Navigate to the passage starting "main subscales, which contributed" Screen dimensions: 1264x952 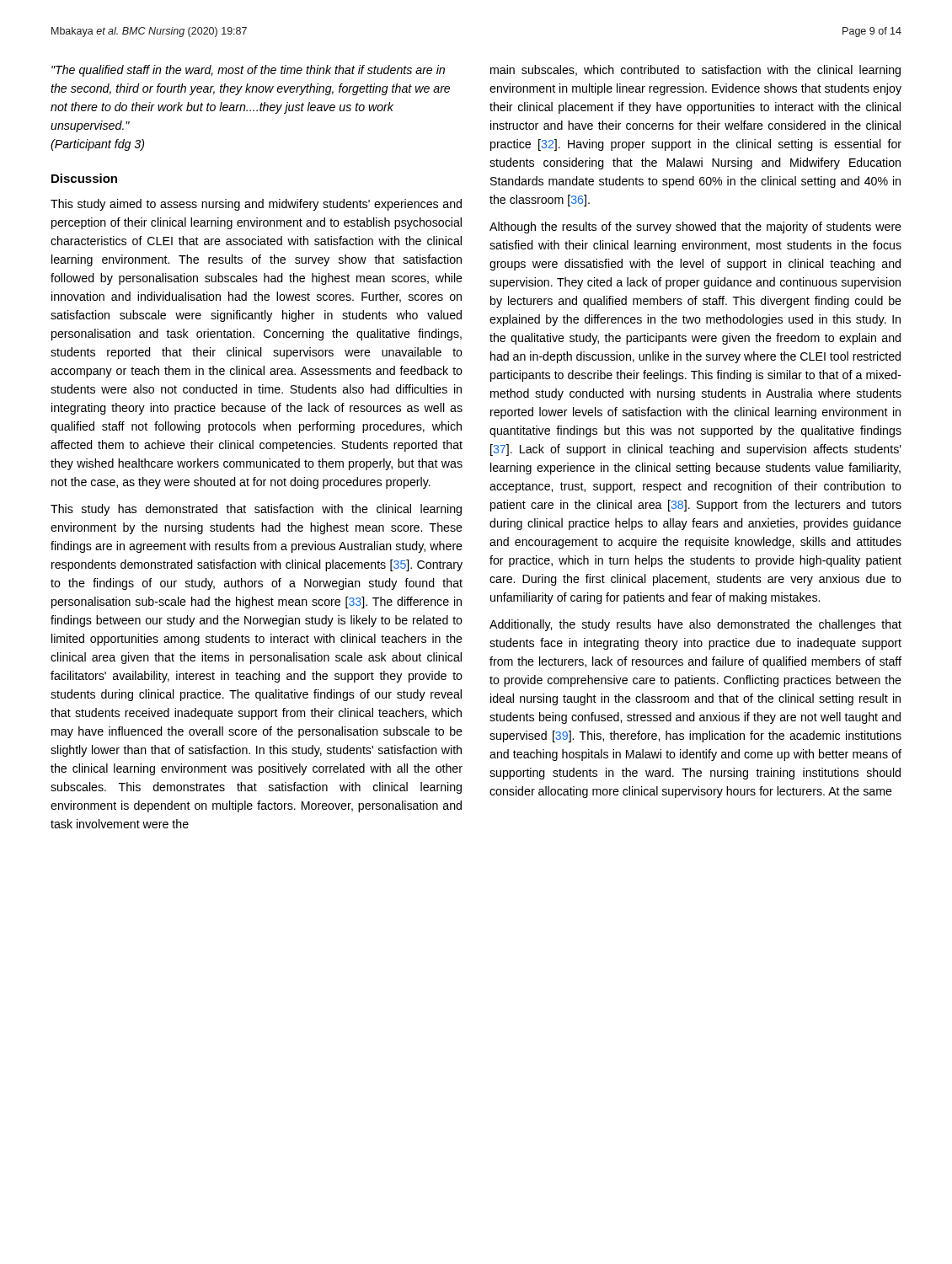click(695, 135)
